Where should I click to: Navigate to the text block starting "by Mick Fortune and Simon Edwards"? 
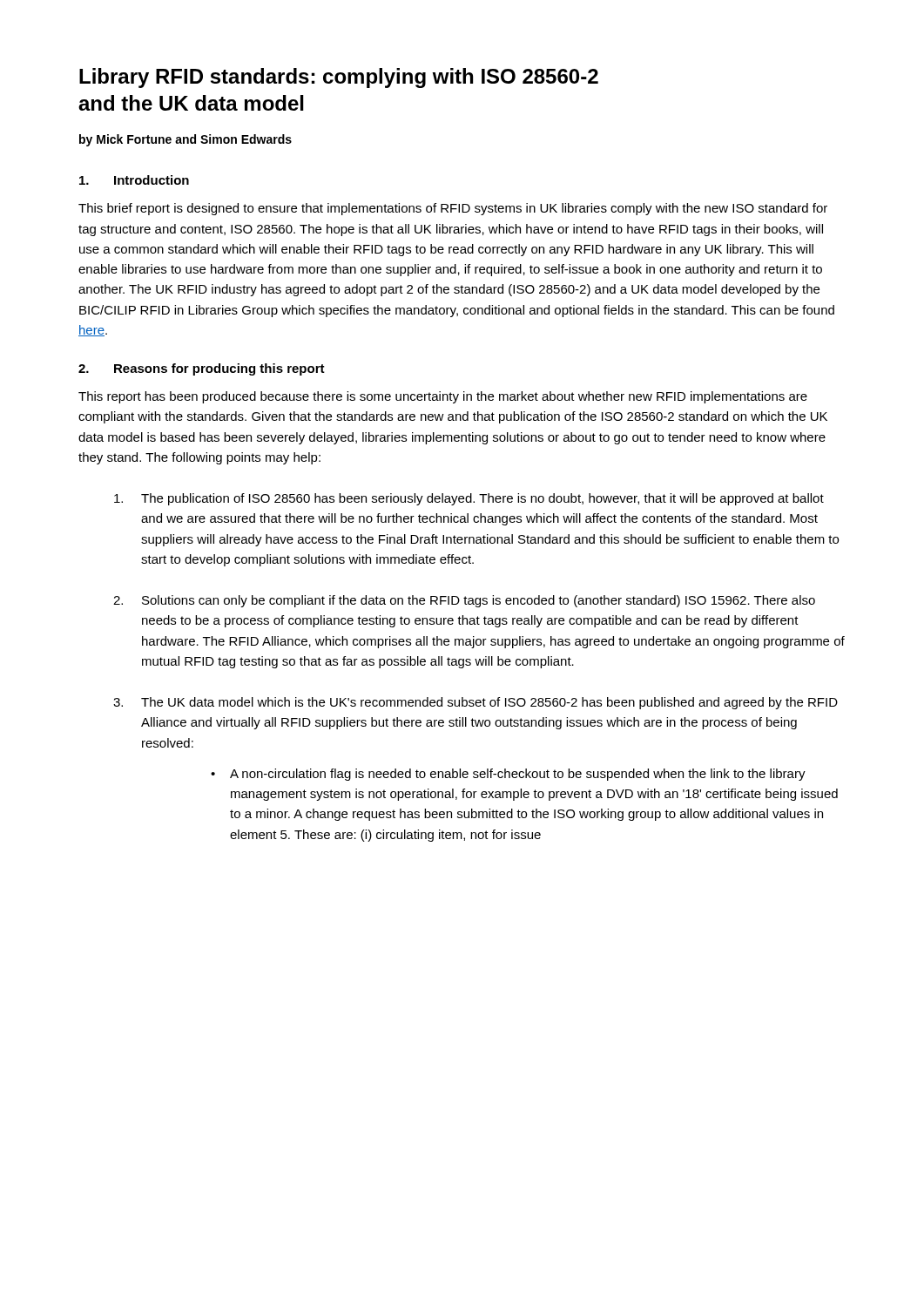pos(185,140)
